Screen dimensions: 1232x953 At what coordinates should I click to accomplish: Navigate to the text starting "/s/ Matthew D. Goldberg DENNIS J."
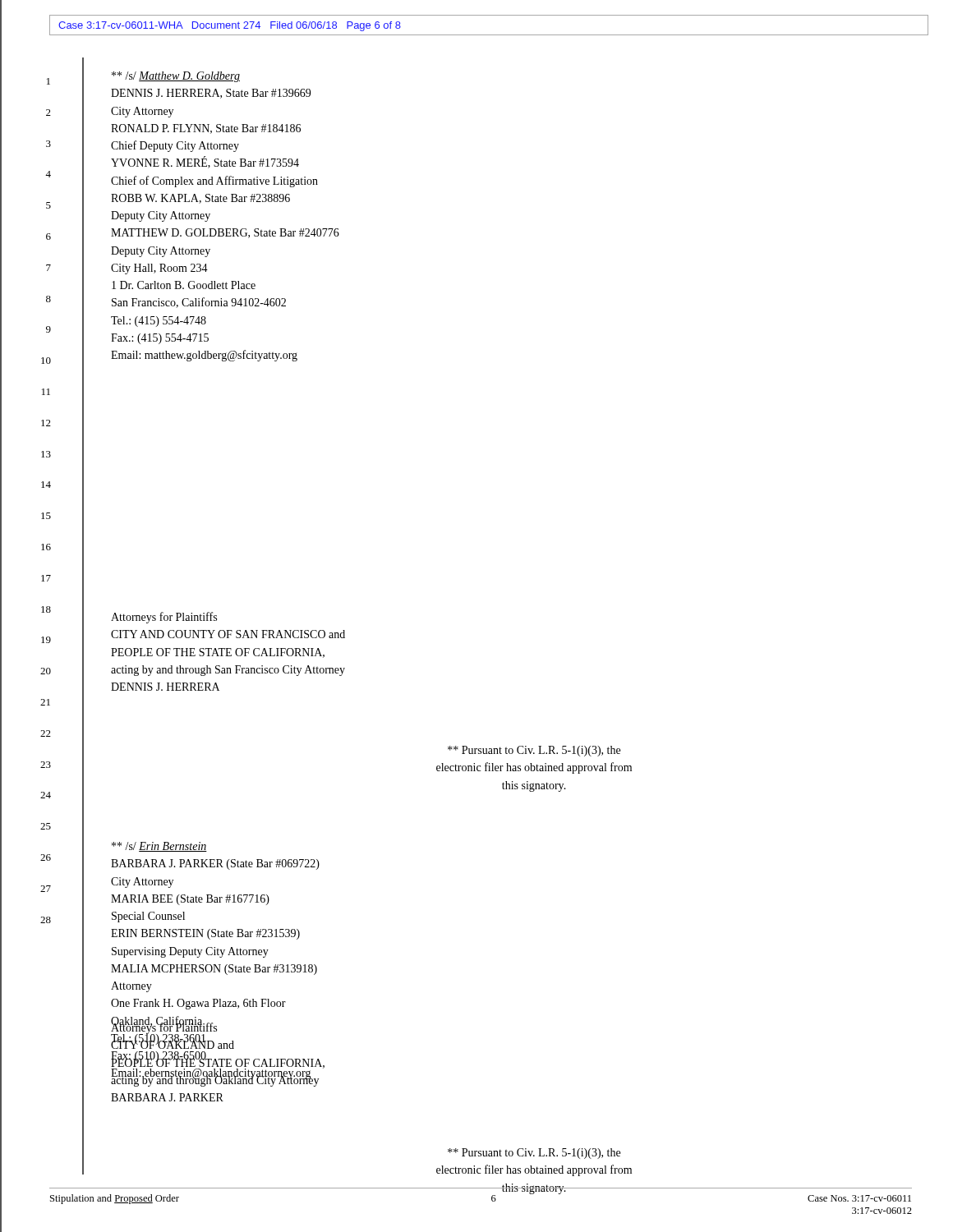(x=176, y=77)
